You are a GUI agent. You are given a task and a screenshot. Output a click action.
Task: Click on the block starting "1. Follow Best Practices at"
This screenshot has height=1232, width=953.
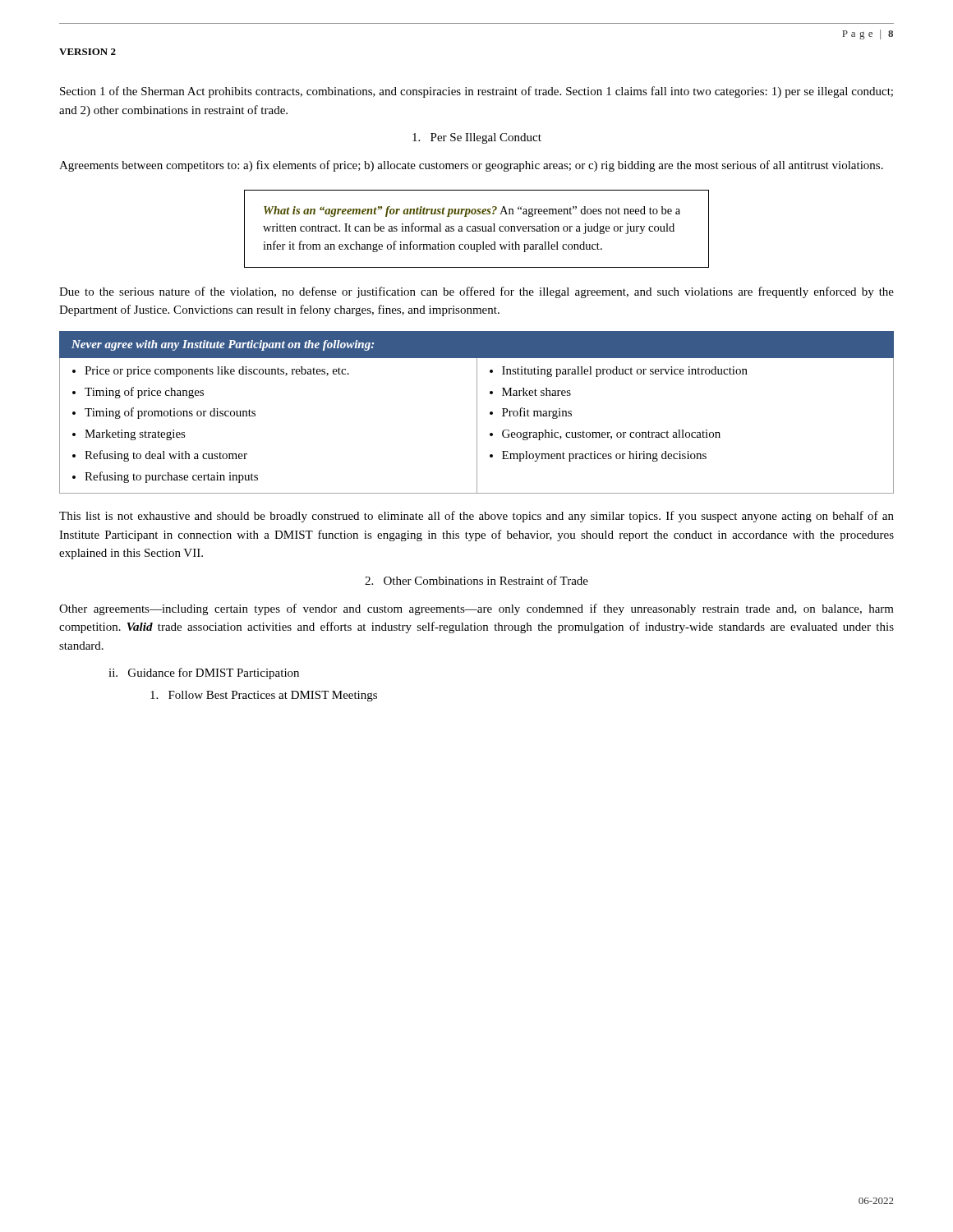coord(264,695)
